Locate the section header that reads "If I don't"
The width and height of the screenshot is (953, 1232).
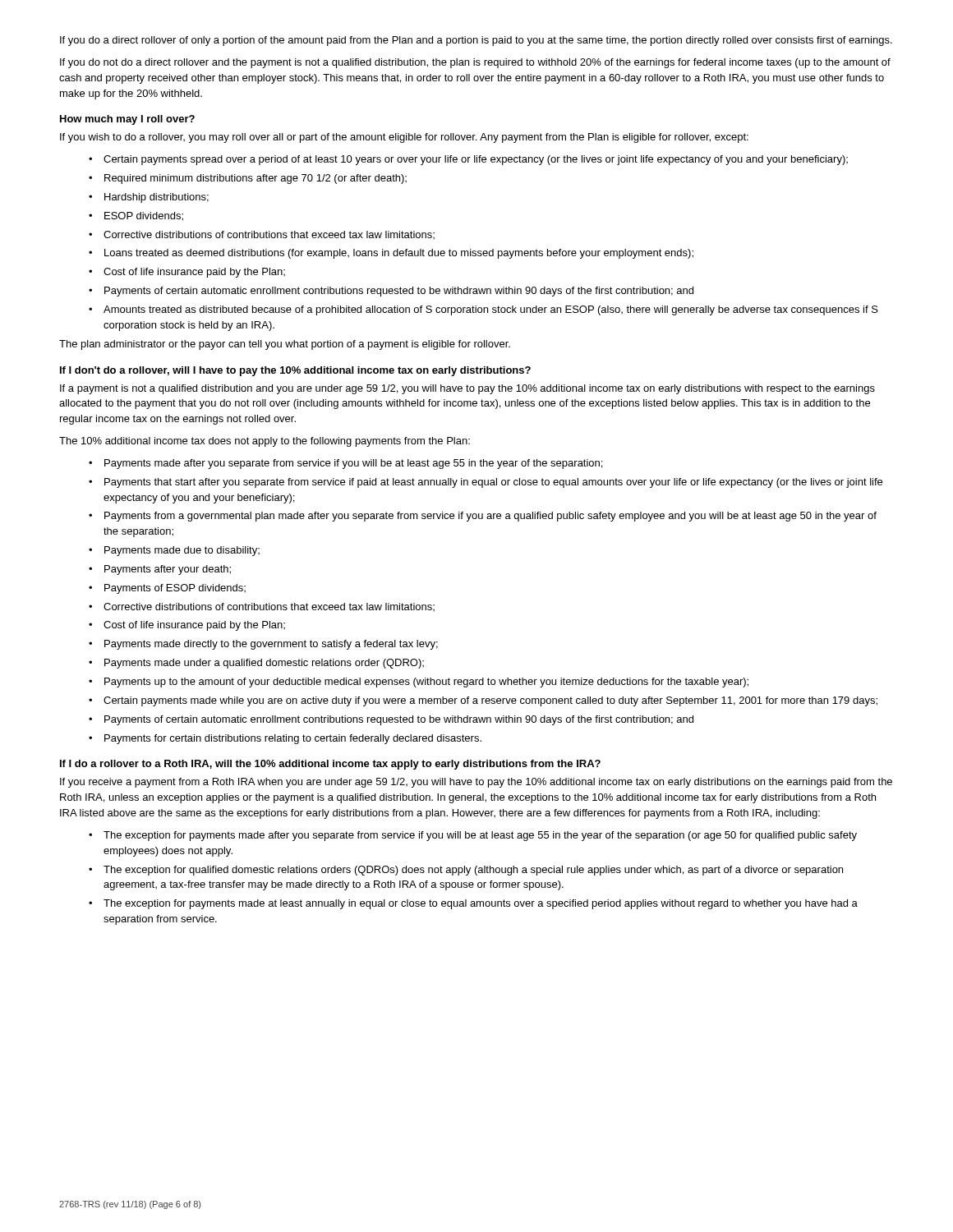[295, 370]
